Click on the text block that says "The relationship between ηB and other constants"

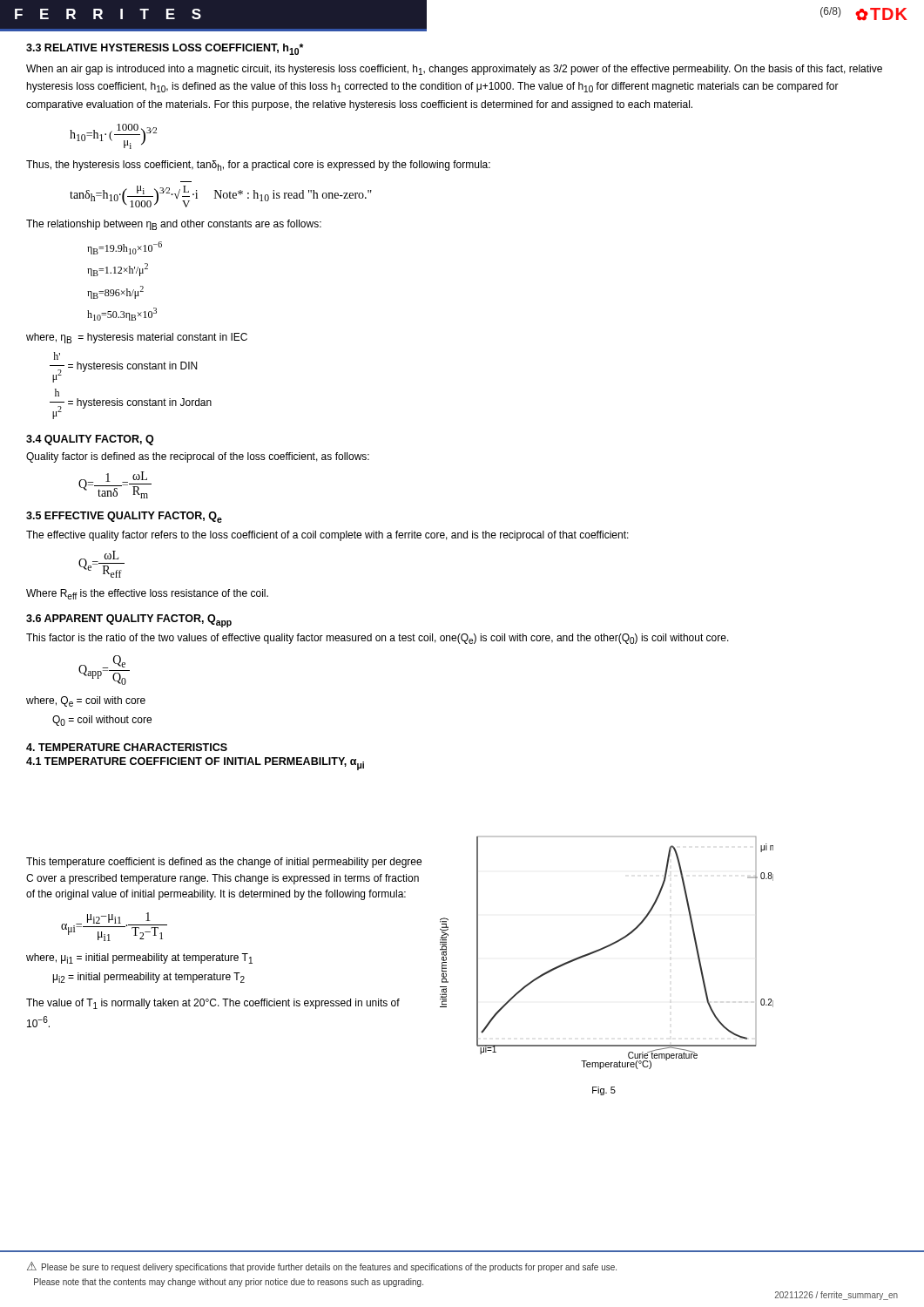(x=174, y=225)
